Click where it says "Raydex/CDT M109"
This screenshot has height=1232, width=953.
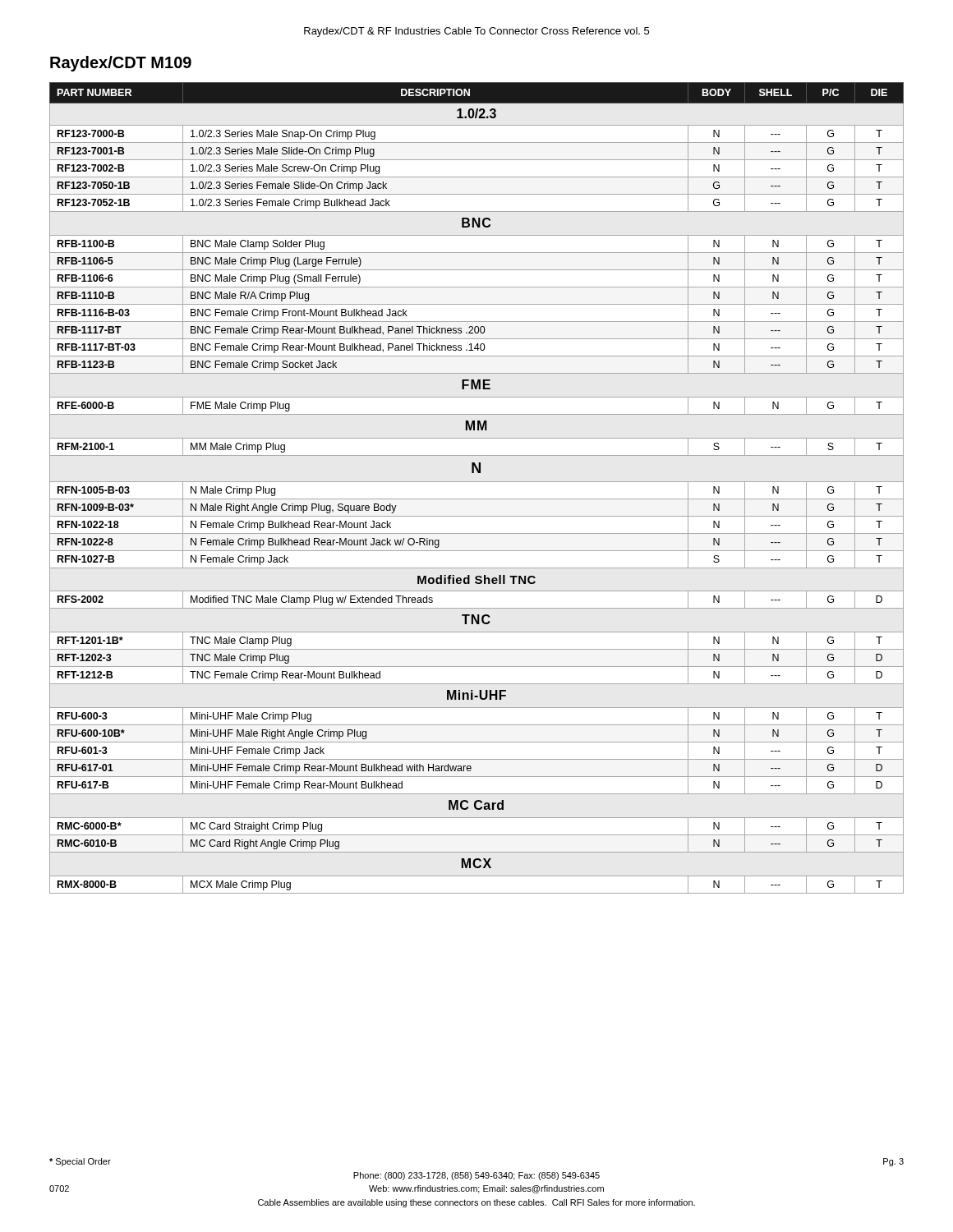tap(121, 62)
